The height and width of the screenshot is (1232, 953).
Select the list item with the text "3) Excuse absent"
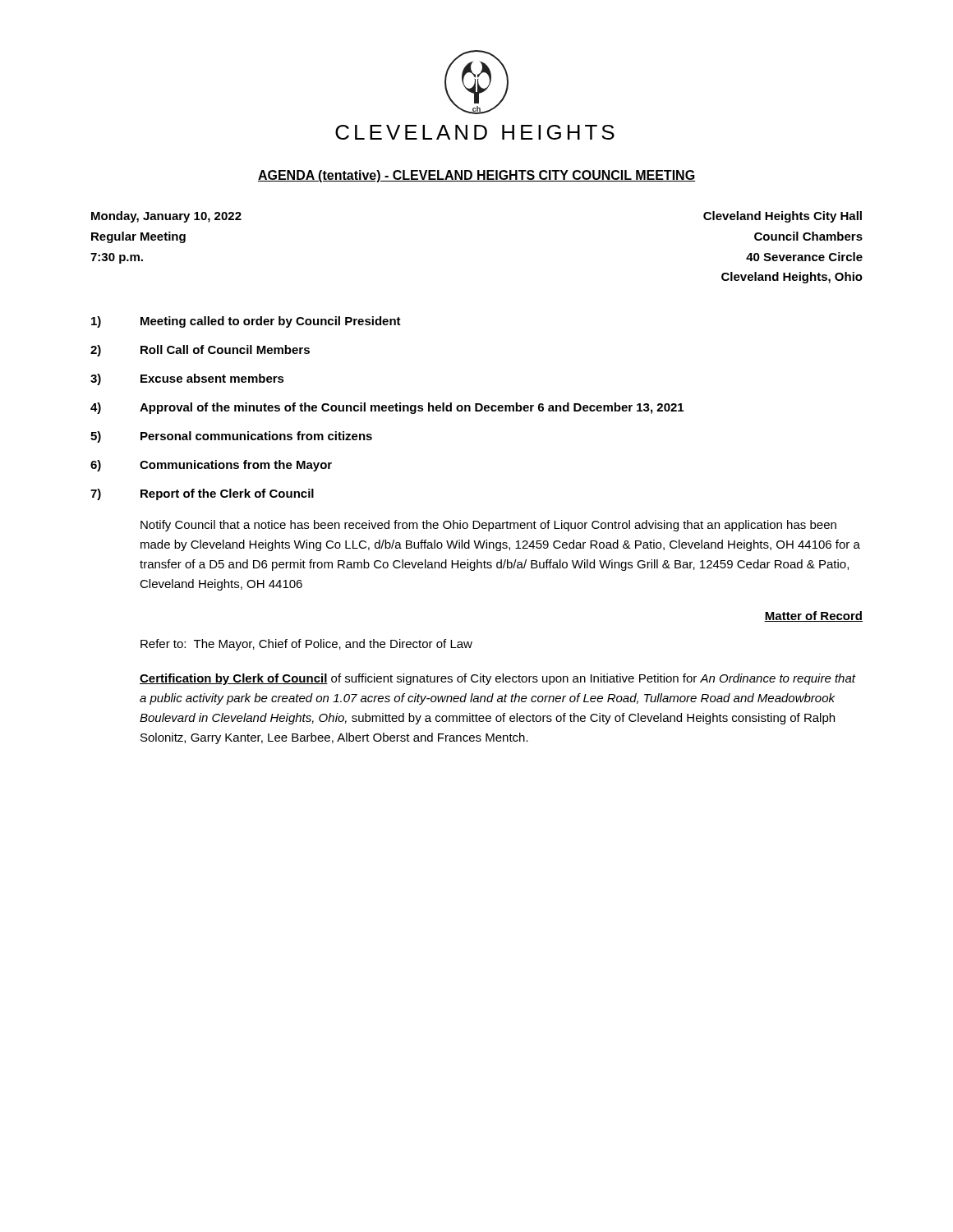tap(187, 379)
